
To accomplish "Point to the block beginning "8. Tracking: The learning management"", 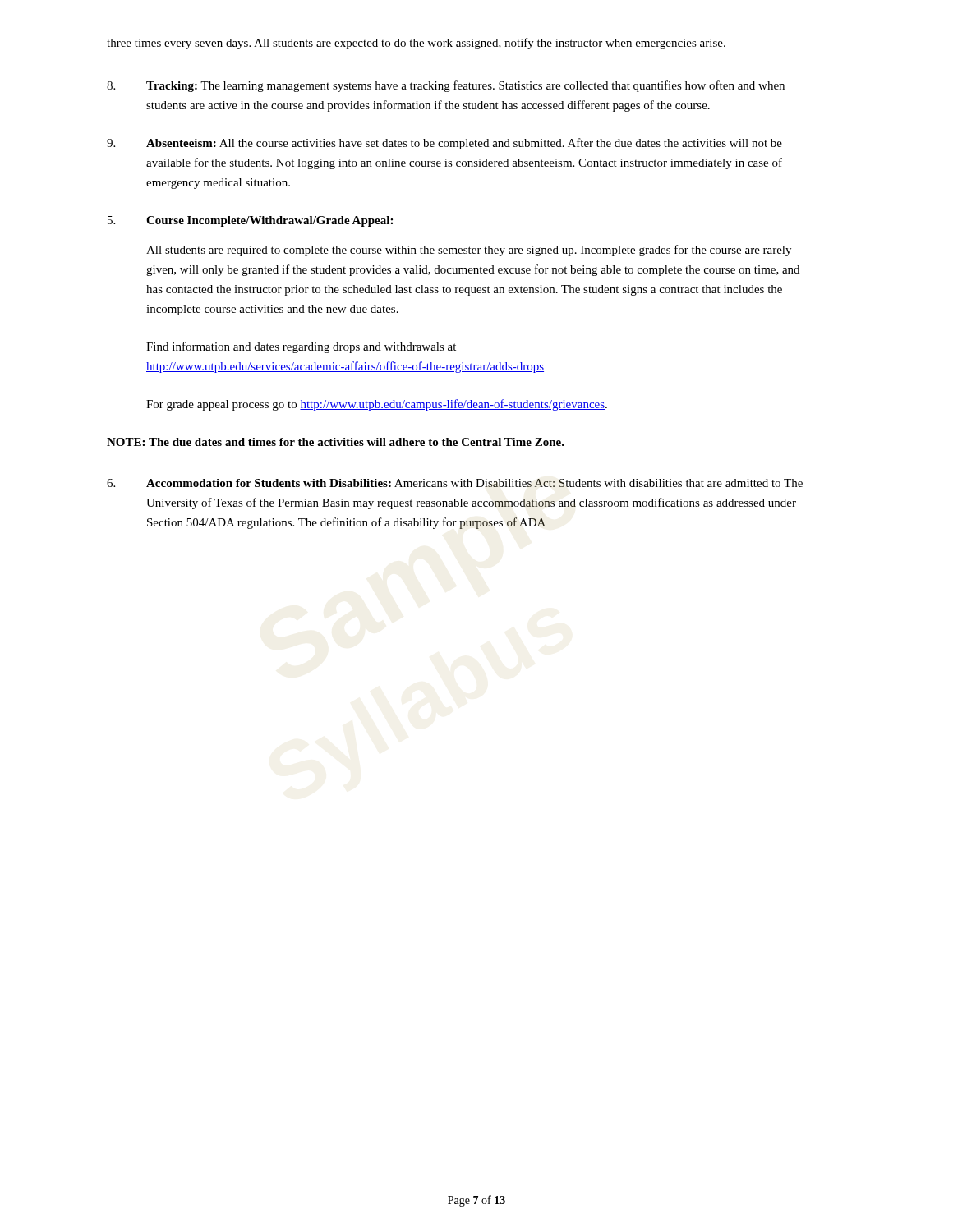I will coord(460,95).
